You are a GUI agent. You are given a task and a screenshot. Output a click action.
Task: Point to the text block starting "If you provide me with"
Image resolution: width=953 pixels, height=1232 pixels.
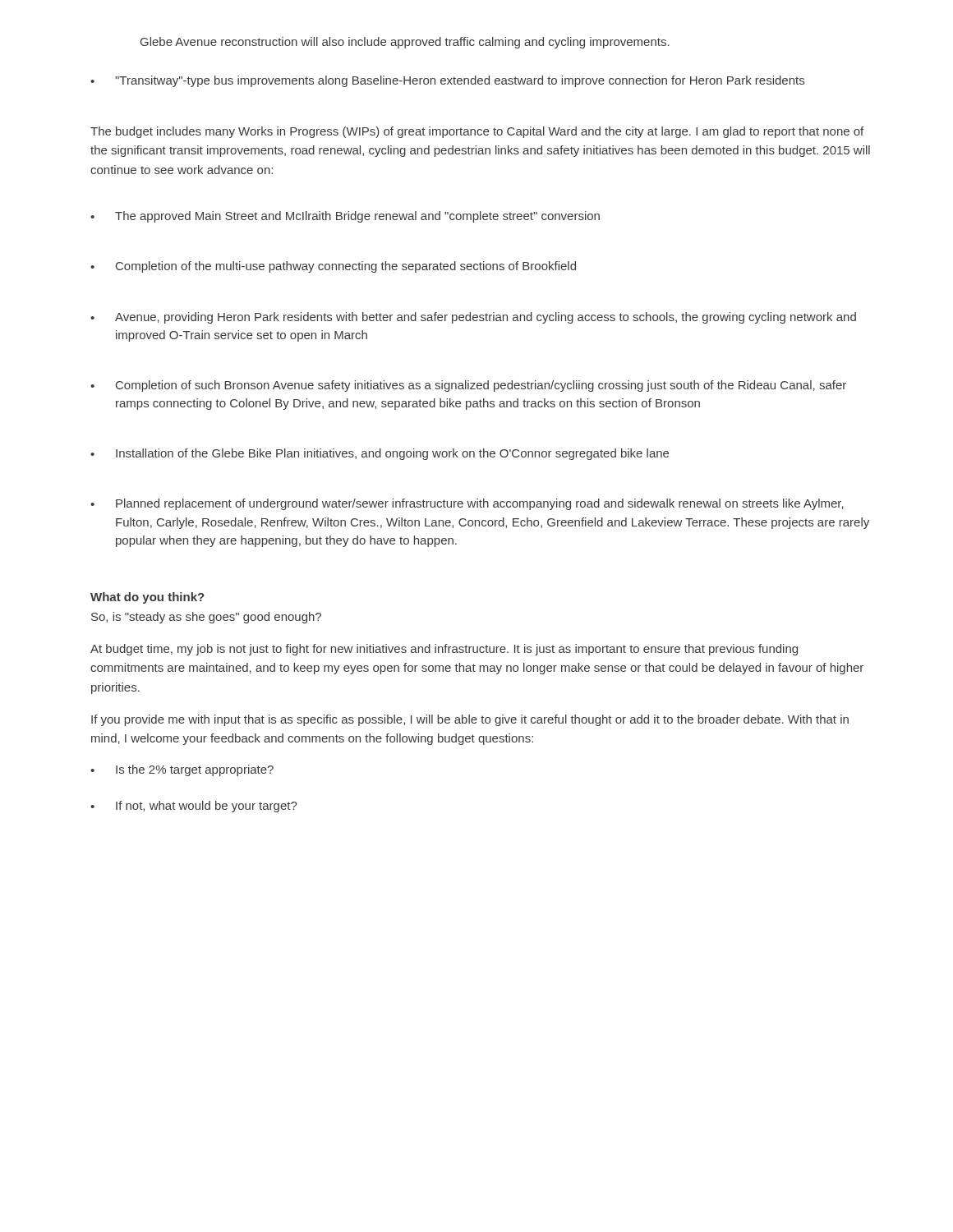pos(470,728)
